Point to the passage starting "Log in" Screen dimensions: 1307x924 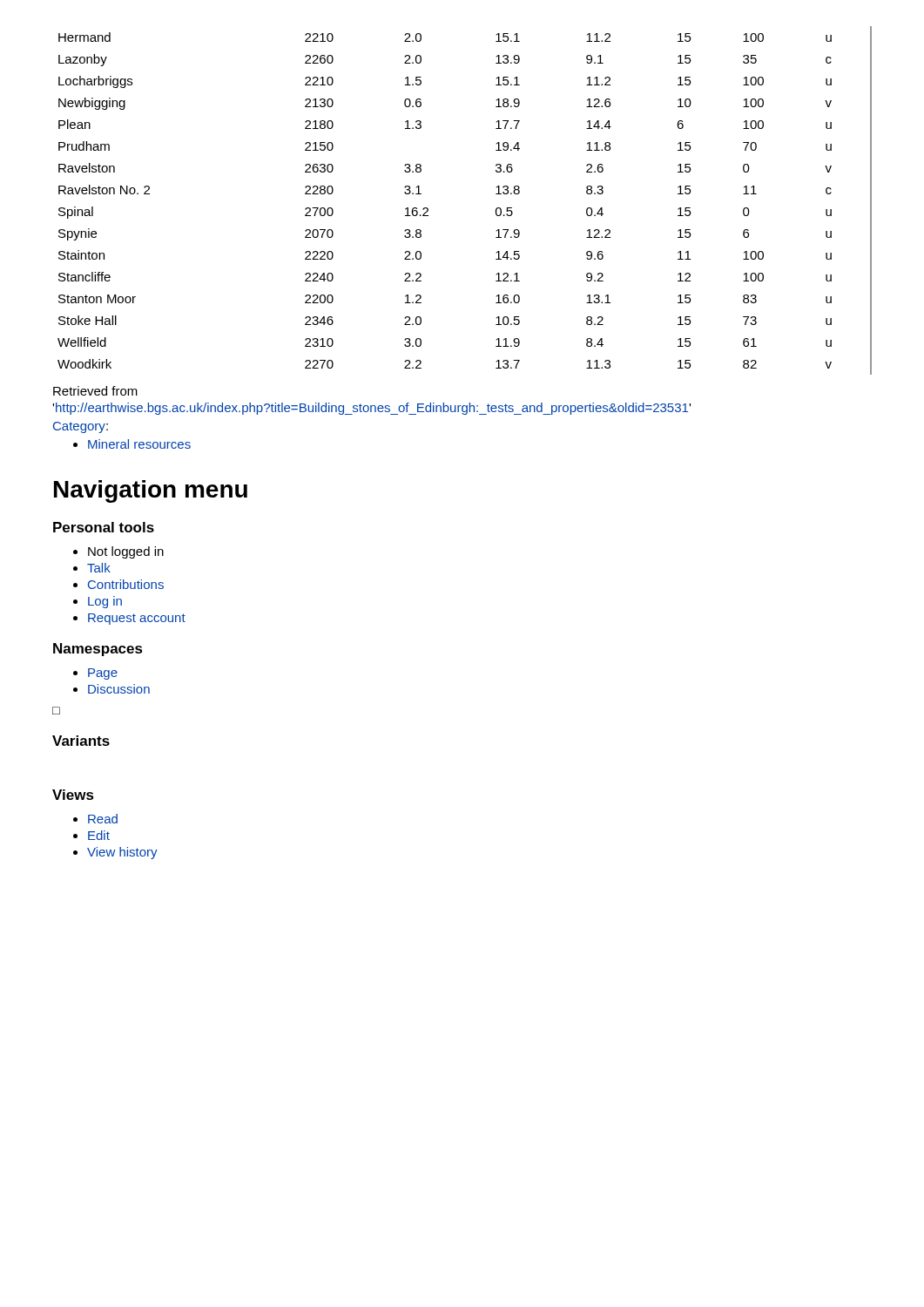coord(105,601)
